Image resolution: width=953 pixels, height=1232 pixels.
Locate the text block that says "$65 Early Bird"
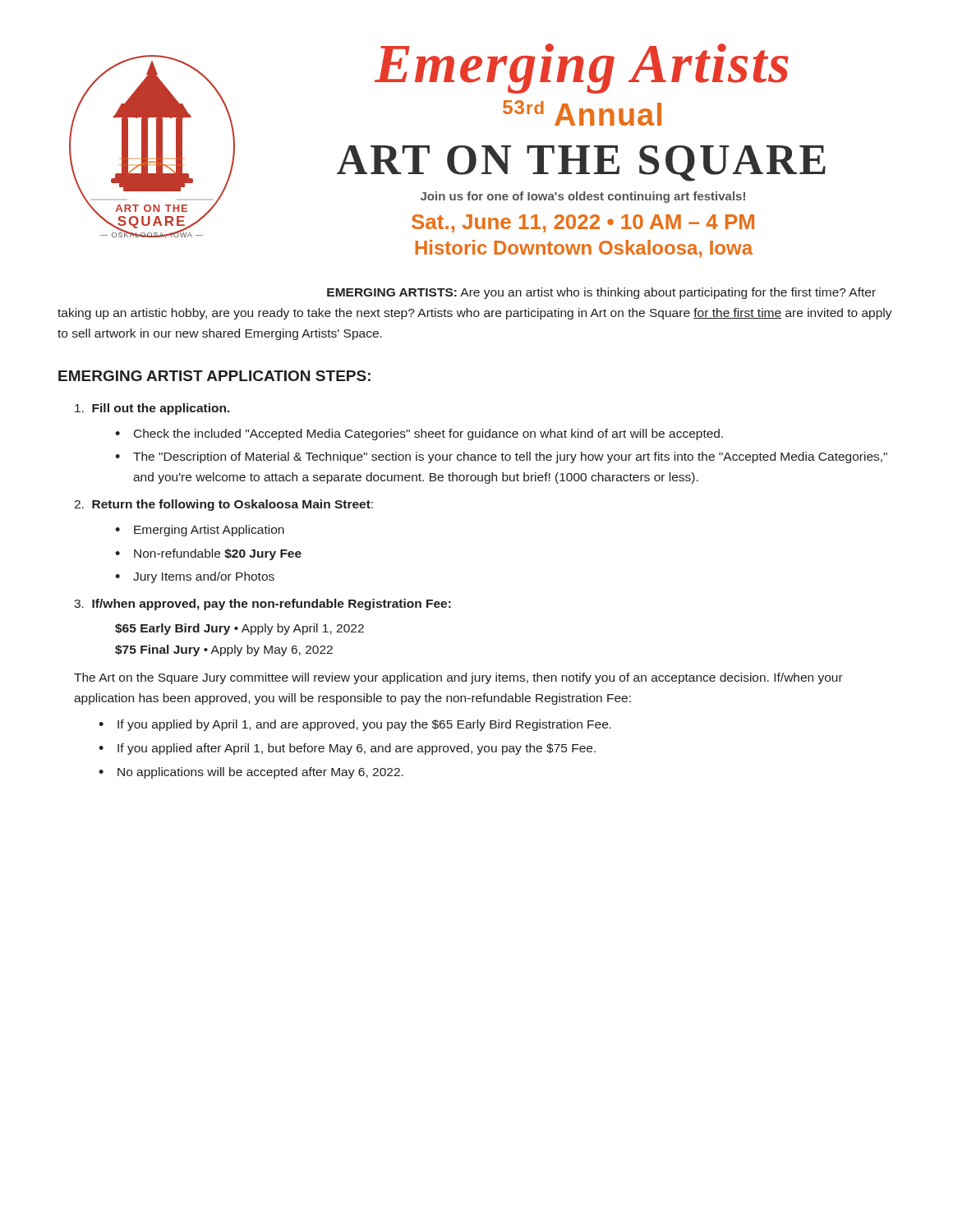240,628
